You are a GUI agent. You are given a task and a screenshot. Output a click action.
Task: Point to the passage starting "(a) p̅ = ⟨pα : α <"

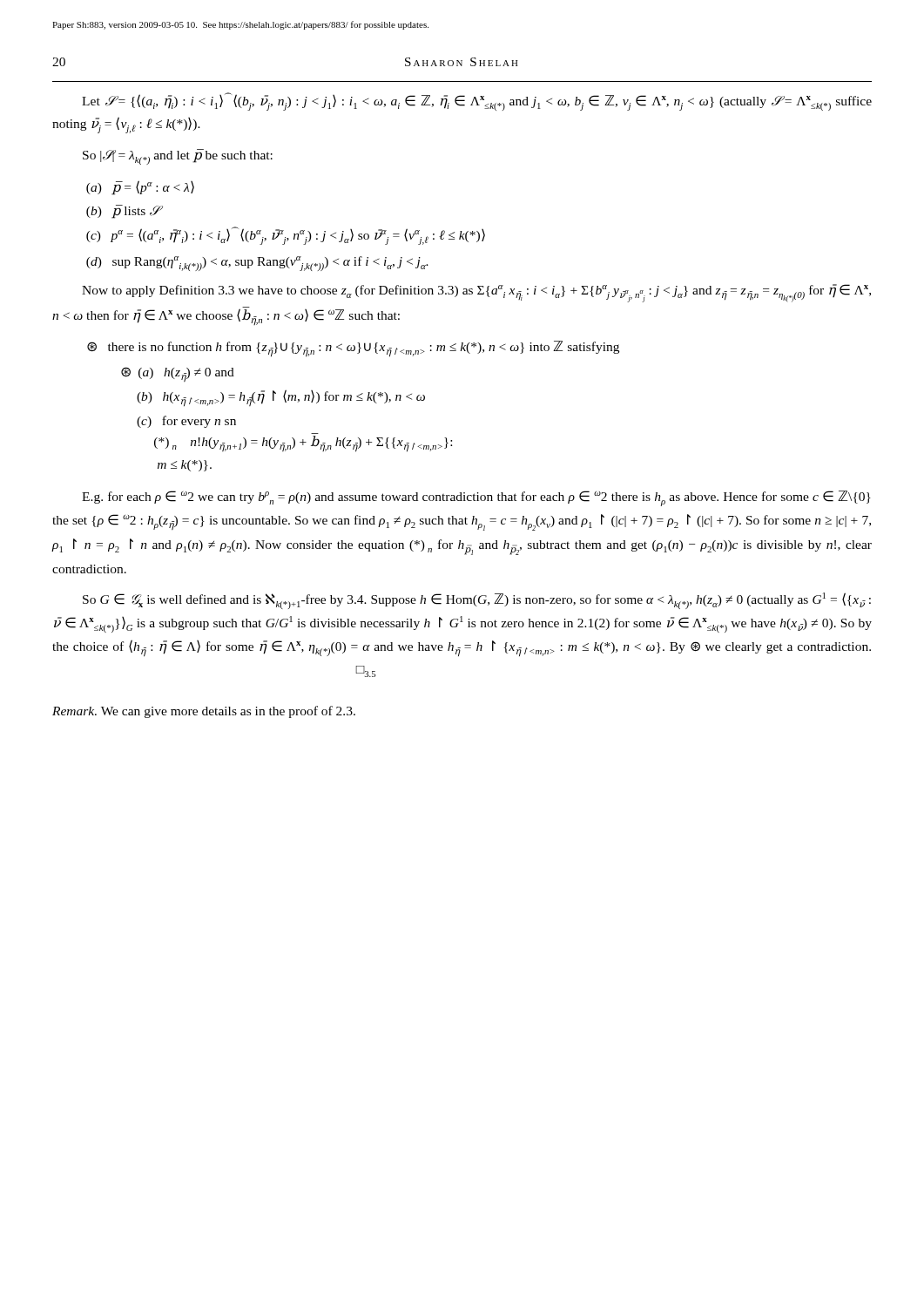[x=140, y=186]
